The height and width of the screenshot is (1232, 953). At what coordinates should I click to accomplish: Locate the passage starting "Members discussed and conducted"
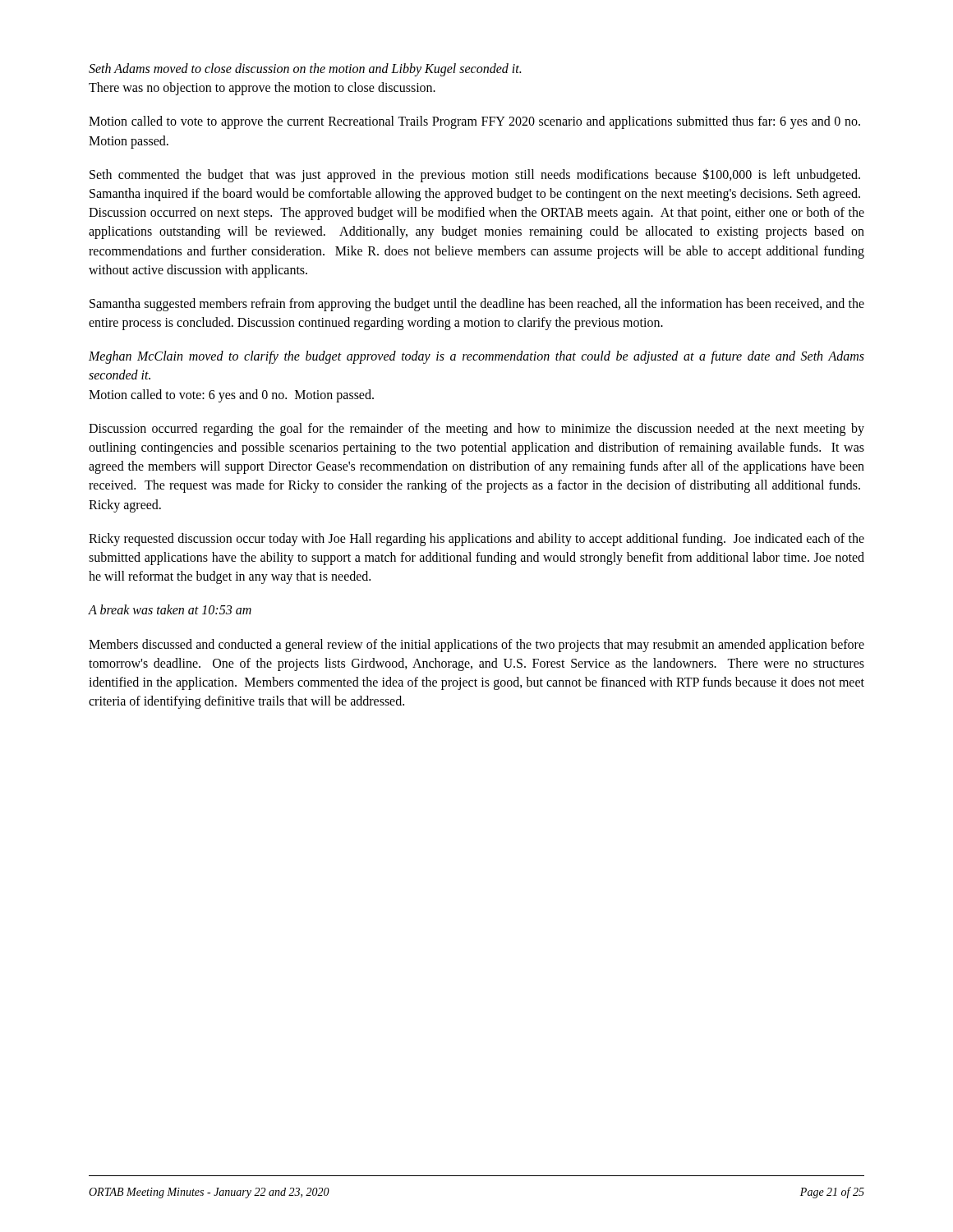point(476,673)
